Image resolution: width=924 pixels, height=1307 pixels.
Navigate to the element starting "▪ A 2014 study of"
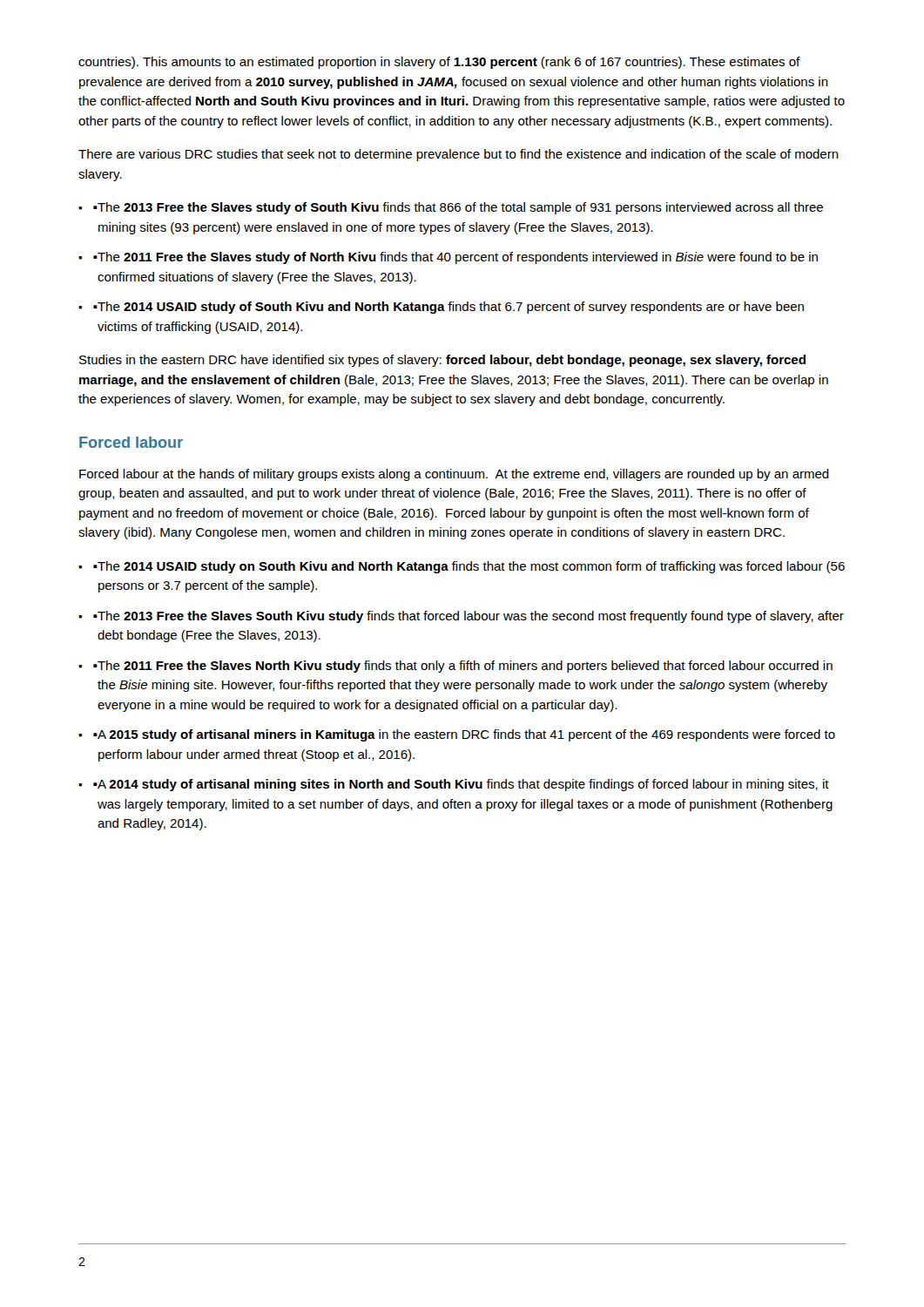[x=469, y=804]
